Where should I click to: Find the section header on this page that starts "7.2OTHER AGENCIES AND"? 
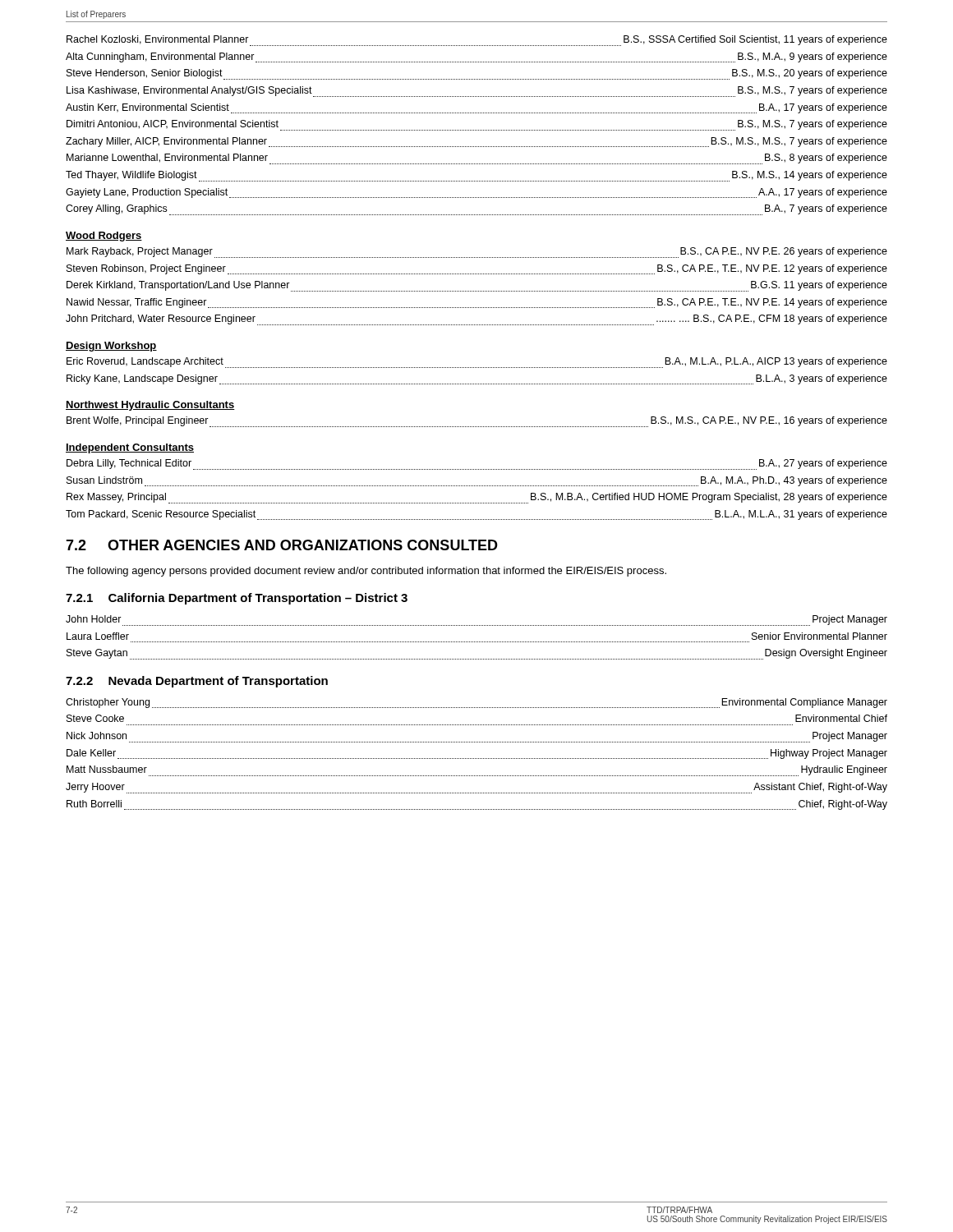coord(282,546)
